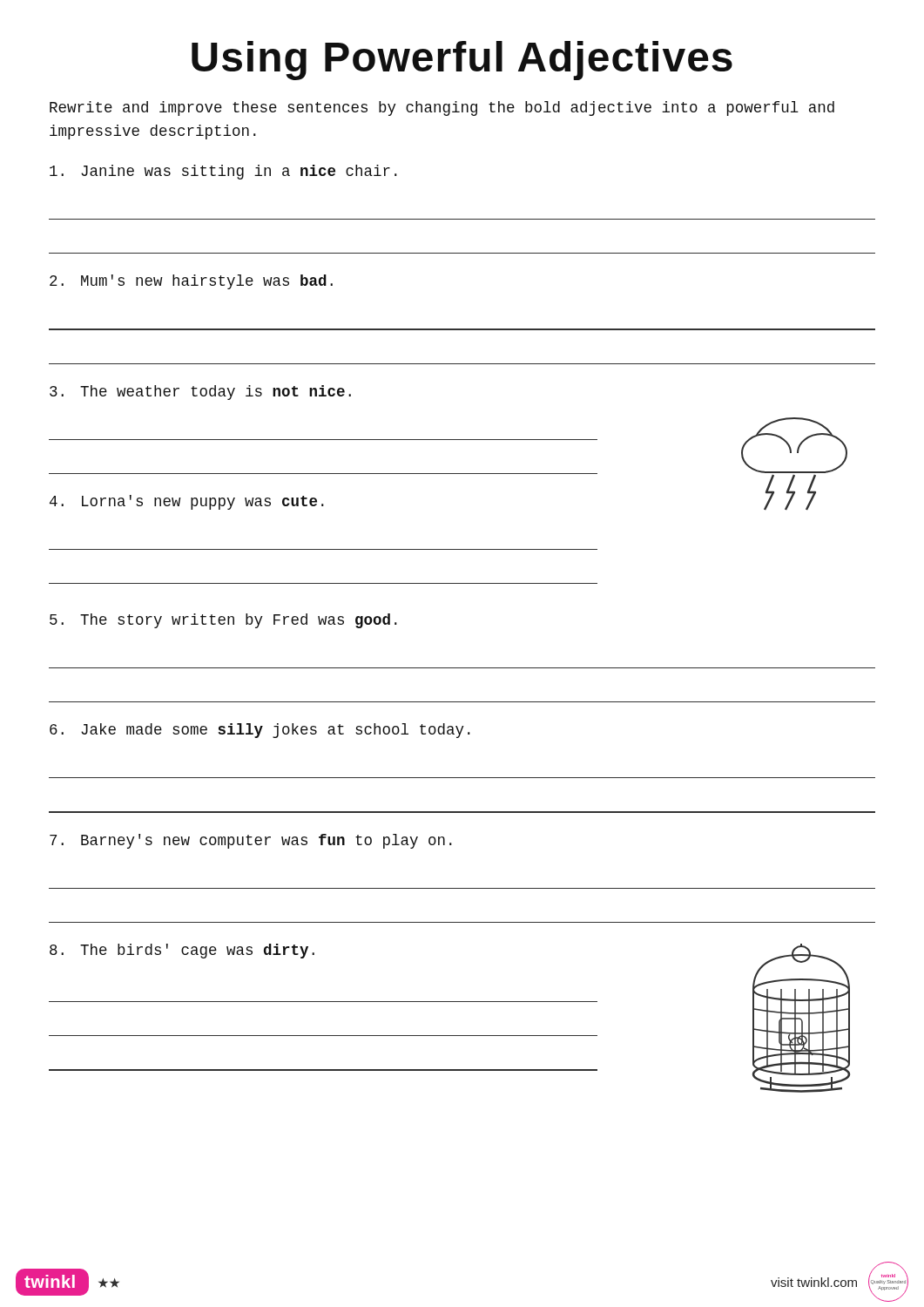This screenshot has width=924, height=1307.
Task: Locate the list item with the text "7. Barney's new computer was fun"
Action: (462, 878)
